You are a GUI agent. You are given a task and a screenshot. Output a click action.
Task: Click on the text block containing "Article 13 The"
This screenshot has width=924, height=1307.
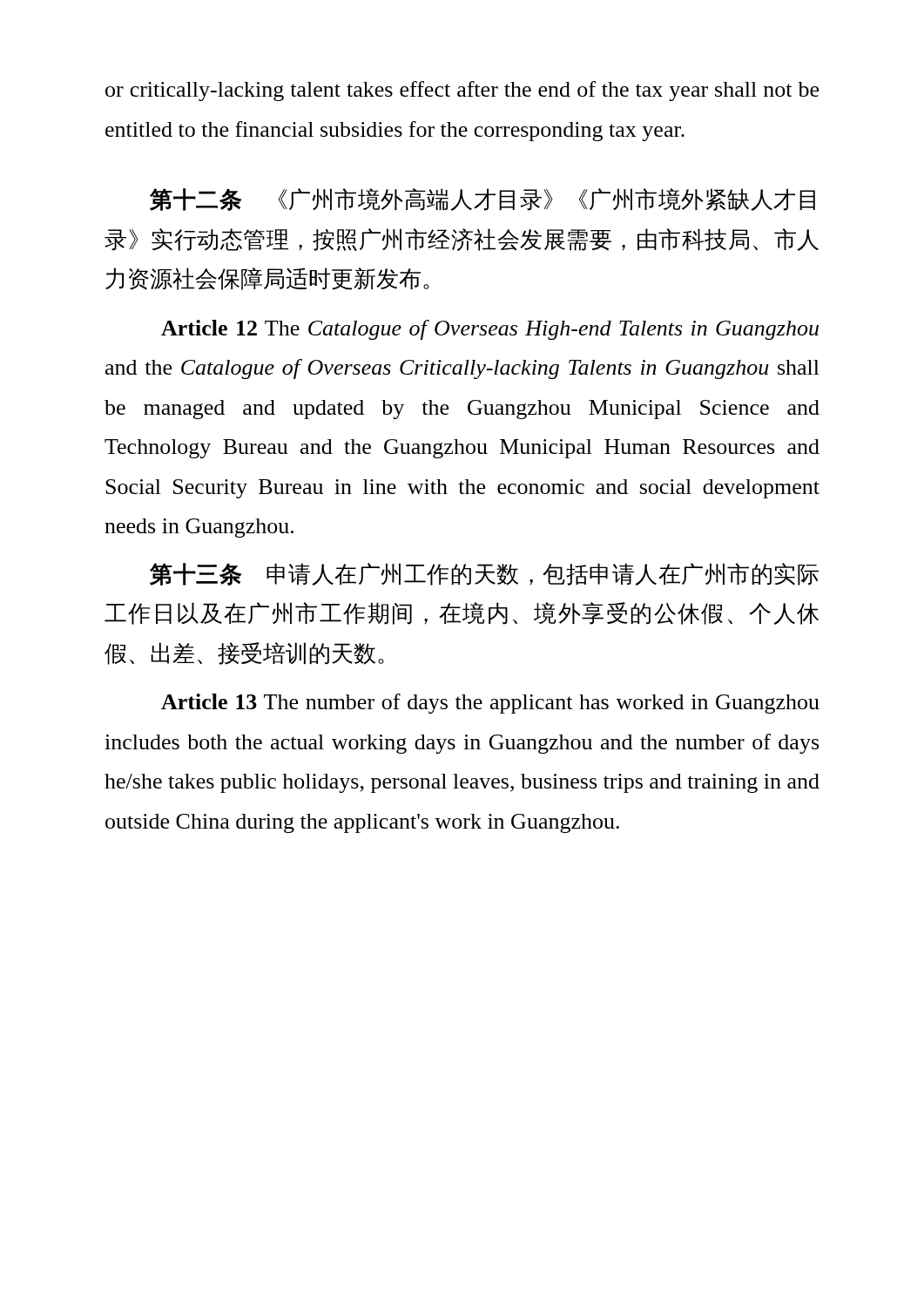pyautogui.click(x=490, y=704)
